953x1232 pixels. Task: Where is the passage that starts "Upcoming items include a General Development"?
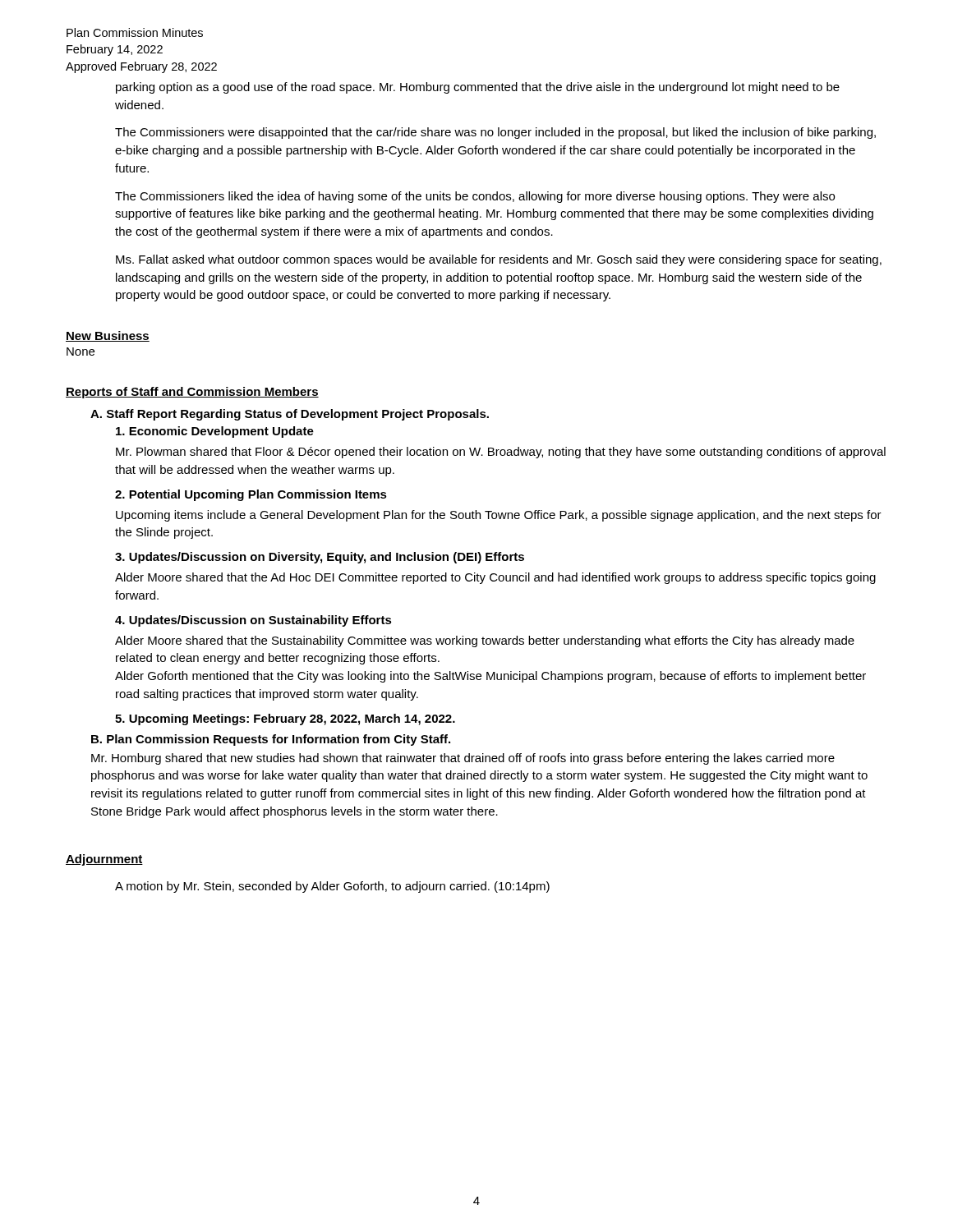tap(498, 523)
